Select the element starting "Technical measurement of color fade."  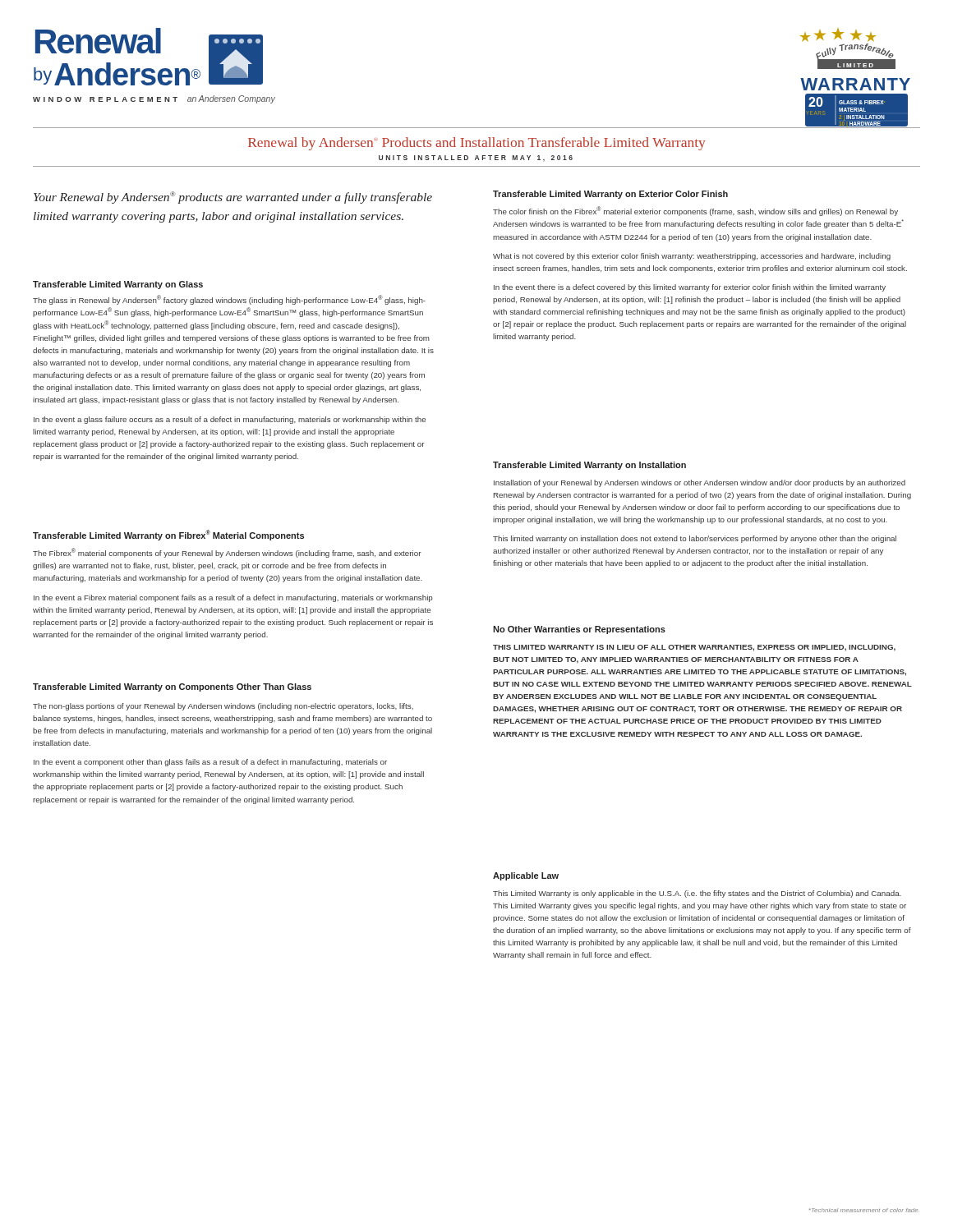[x=864, y=1210]
